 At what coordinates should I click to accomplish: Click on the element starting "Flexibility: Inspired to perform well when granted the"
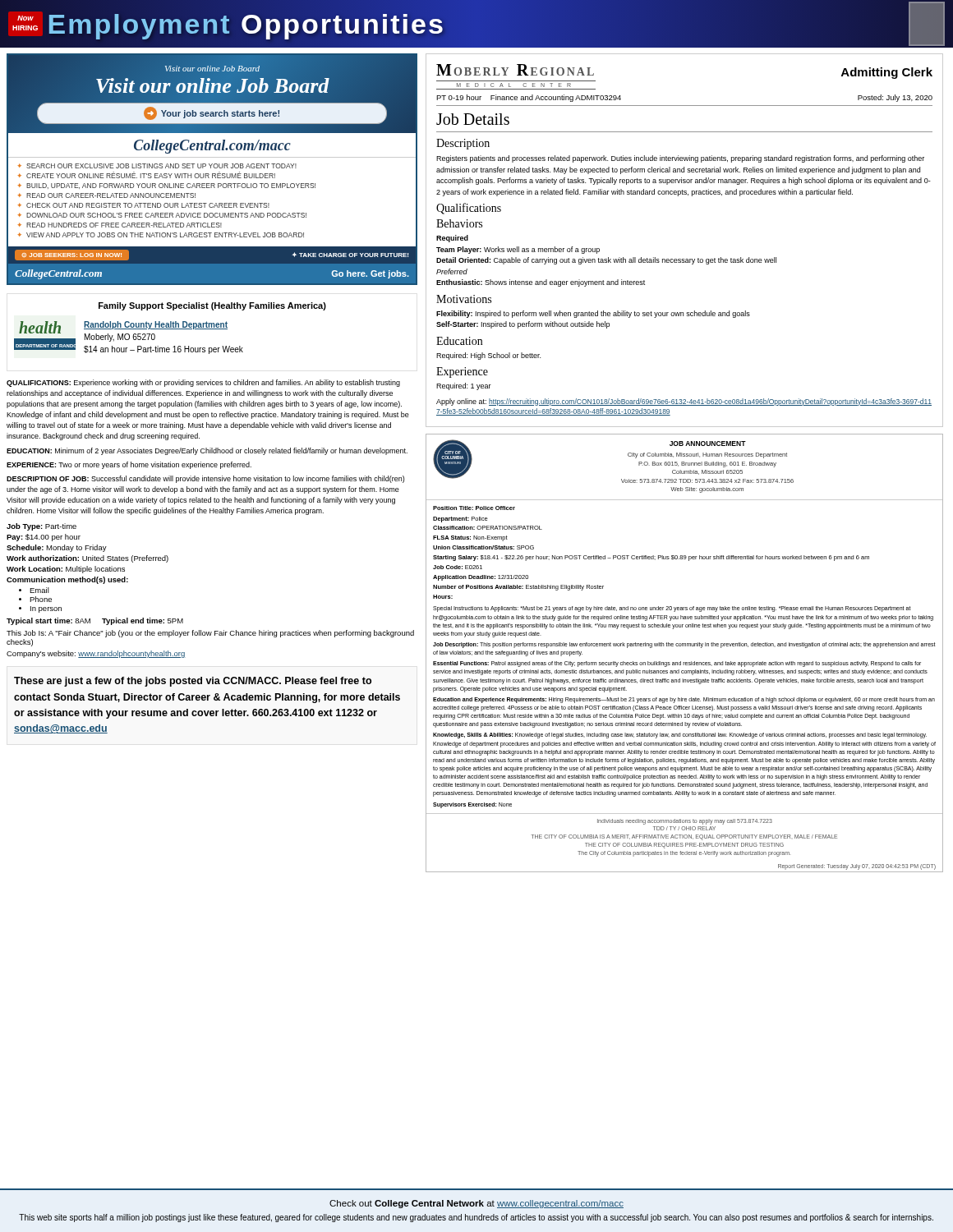tap(593, 319)
